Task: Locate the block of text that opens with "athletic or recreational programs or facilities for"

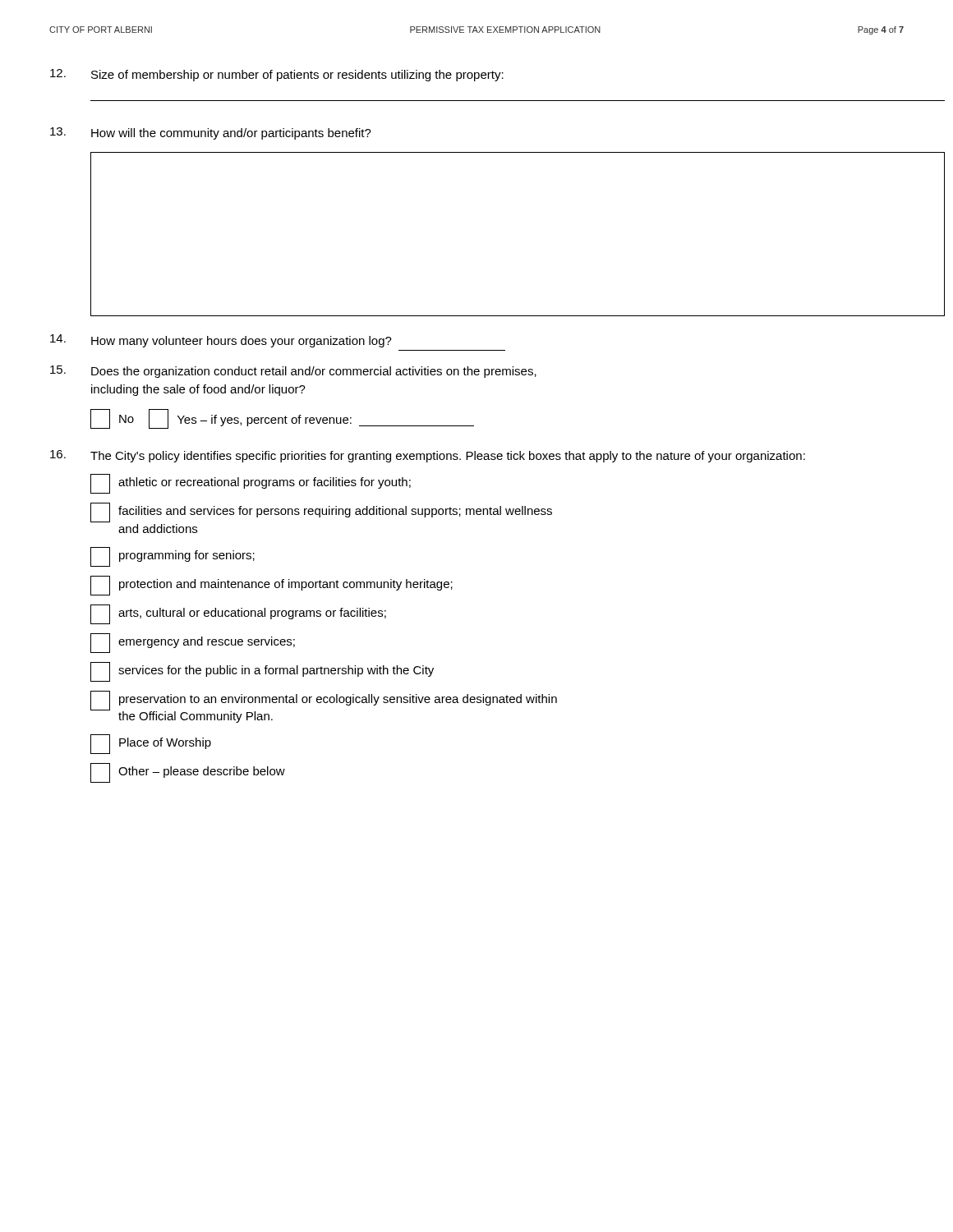Action: pos(251,483)
